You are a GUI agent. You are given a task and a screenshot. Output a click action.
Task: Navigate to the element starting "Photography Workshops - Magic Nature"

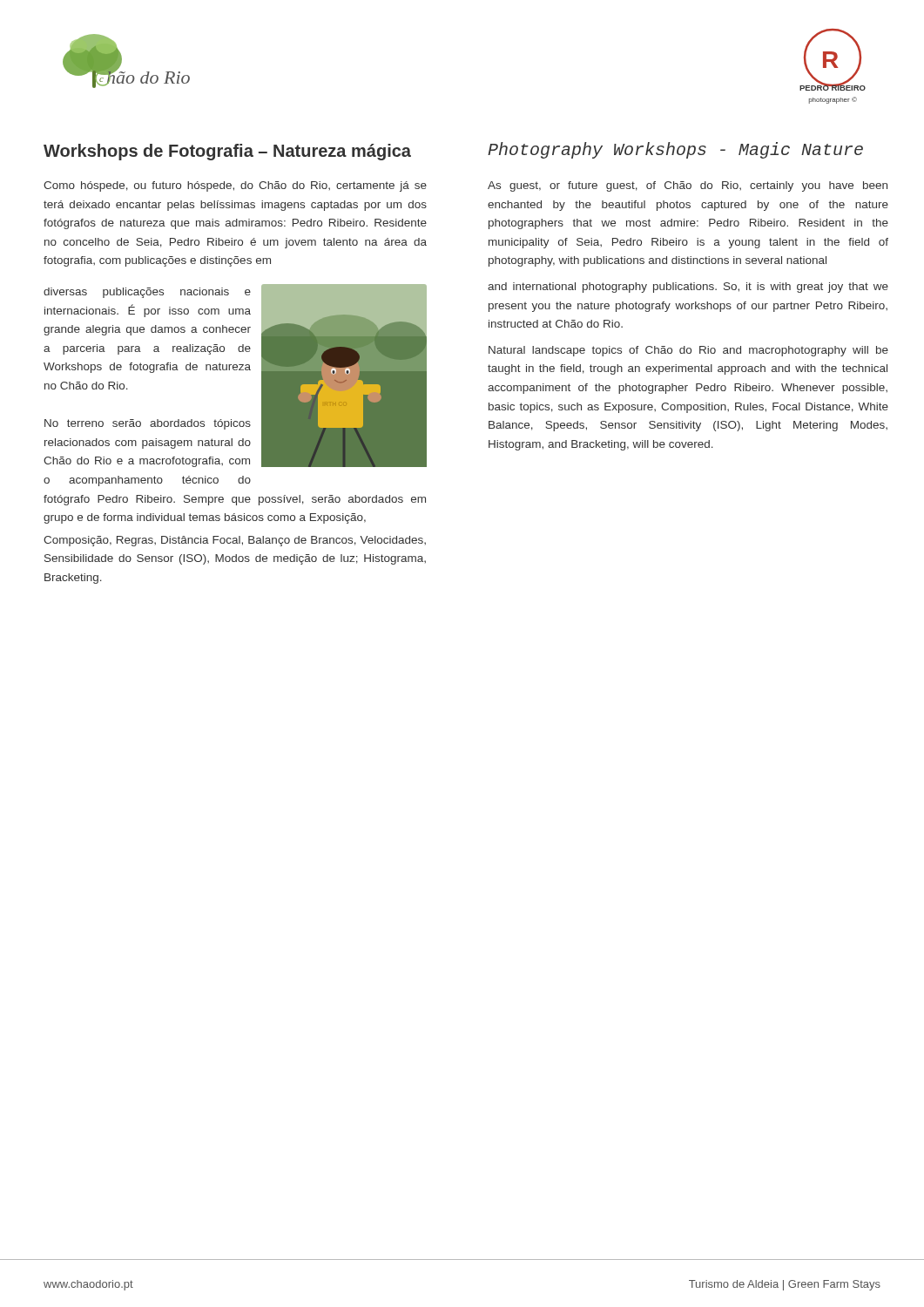[676, 150]
